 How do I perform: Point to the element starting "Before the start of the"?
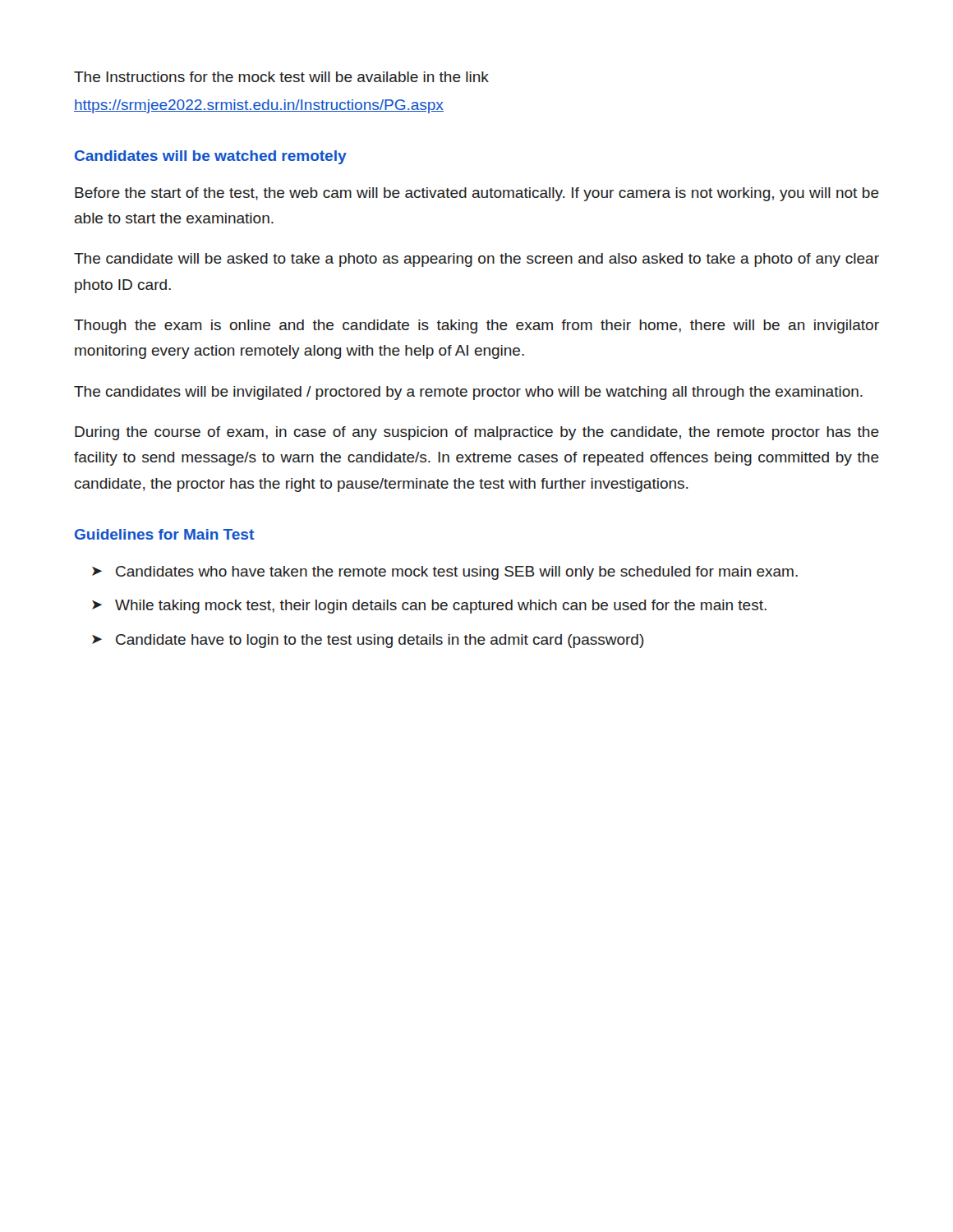(476, 205)
